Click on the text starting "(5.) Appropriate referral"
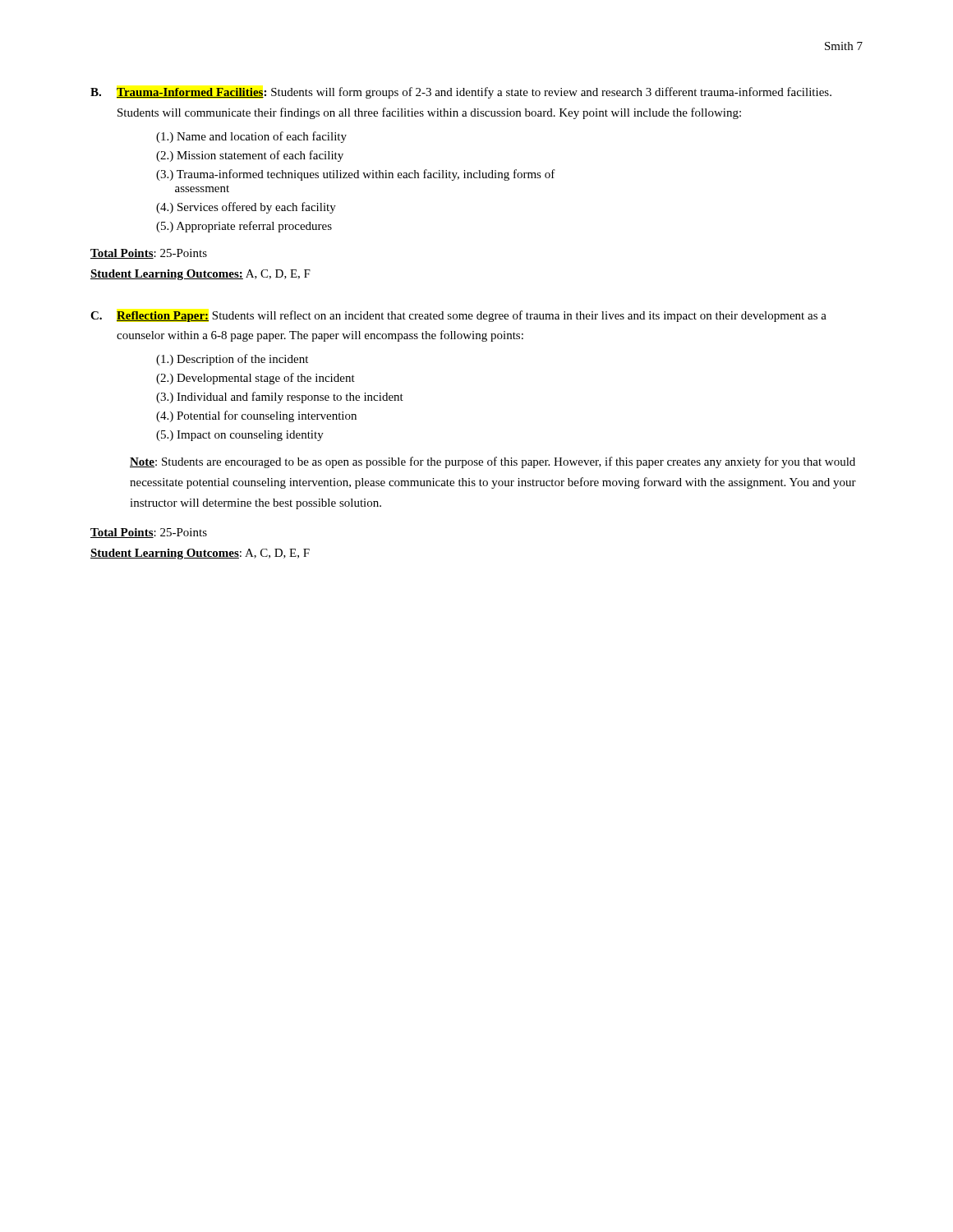The image size is (953, 1232). (244, 225)
